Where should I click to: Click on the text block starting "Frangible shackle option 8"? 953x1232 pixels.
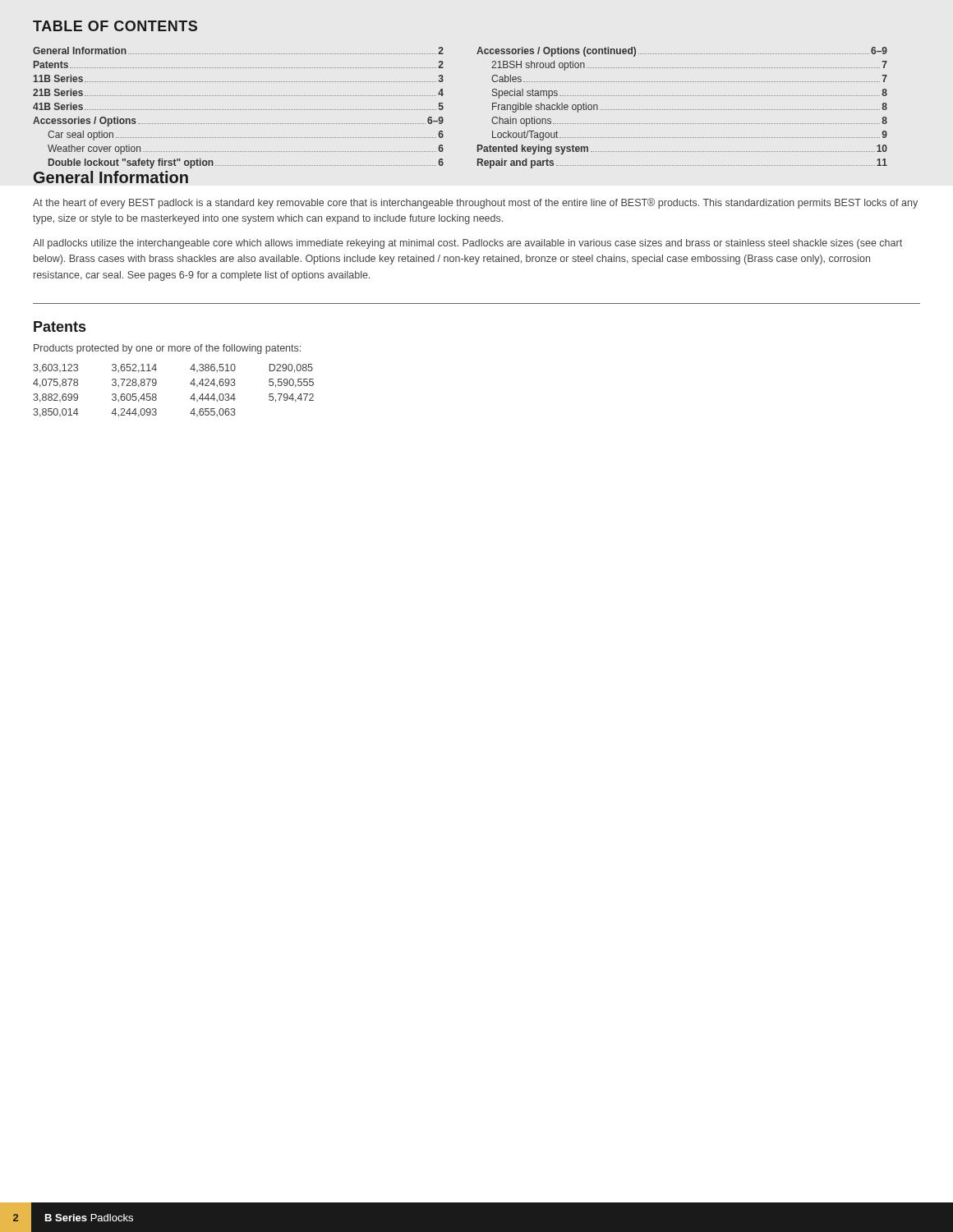(682, 107)
